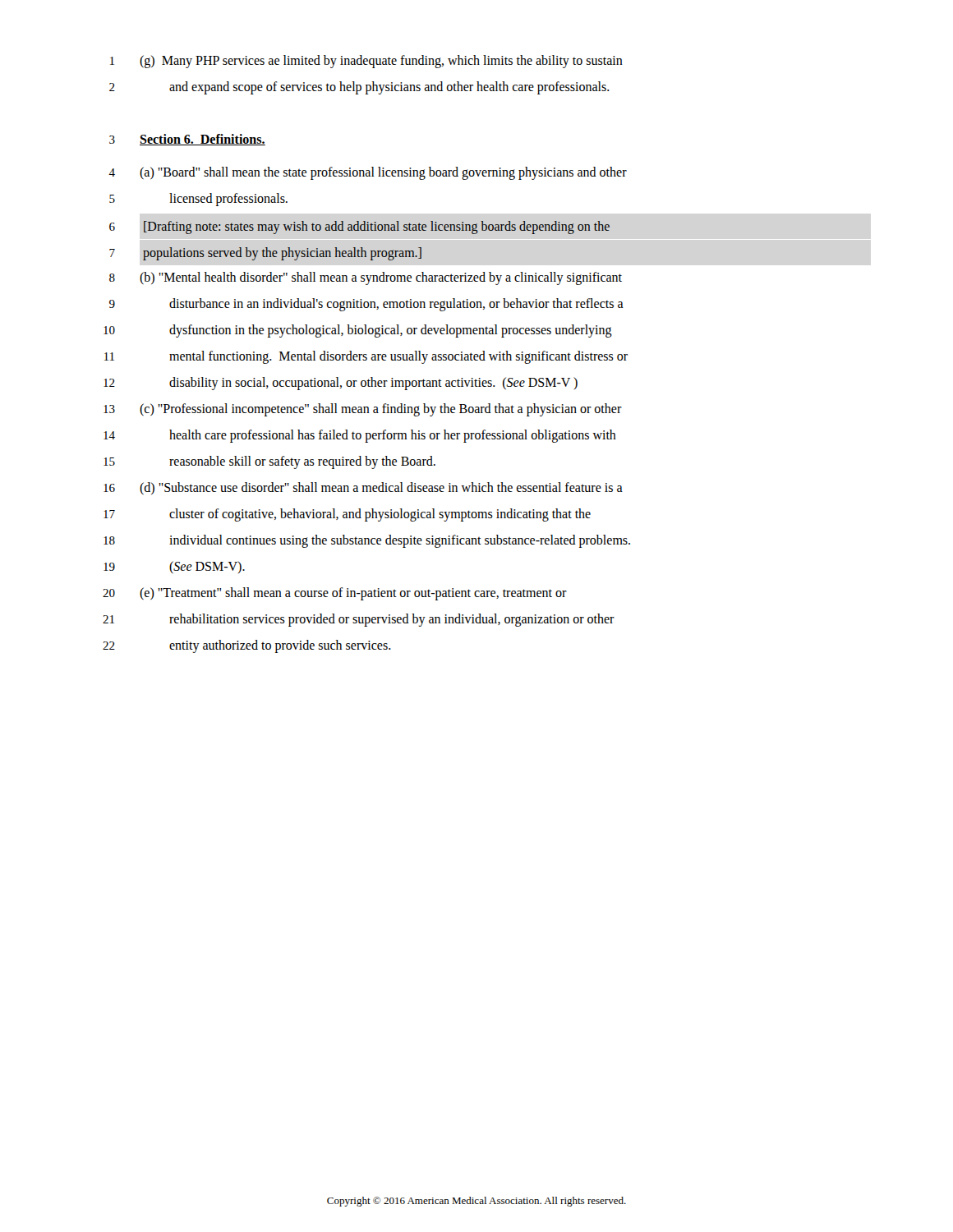Find the text starting "20 (e) "Treatment" shall mean a"
The height and width of the screenshot is (1232, 953).
click(481, 593)
